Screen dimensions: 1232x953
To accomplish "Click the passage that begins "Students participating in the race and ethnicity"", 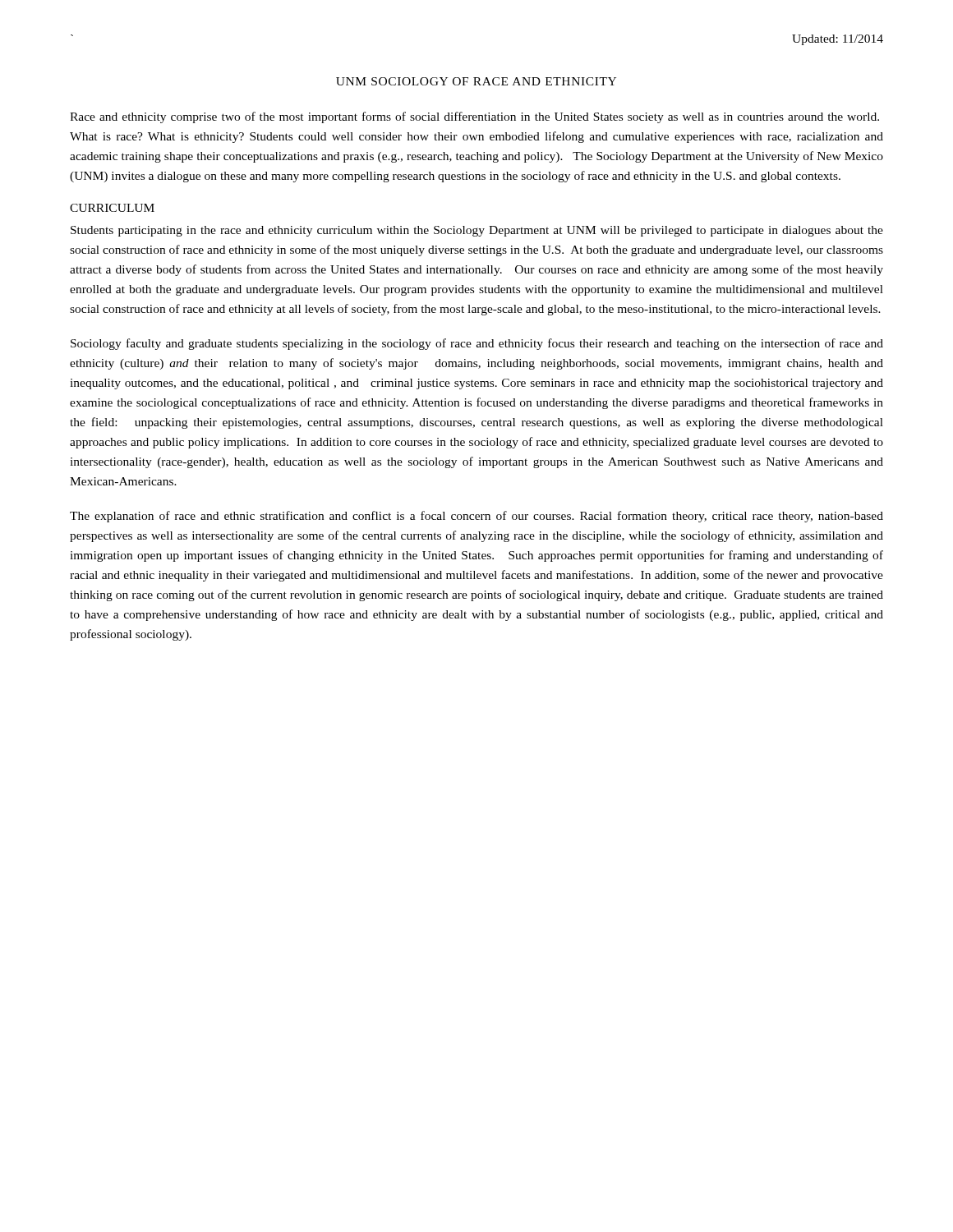I will [476, 269].
